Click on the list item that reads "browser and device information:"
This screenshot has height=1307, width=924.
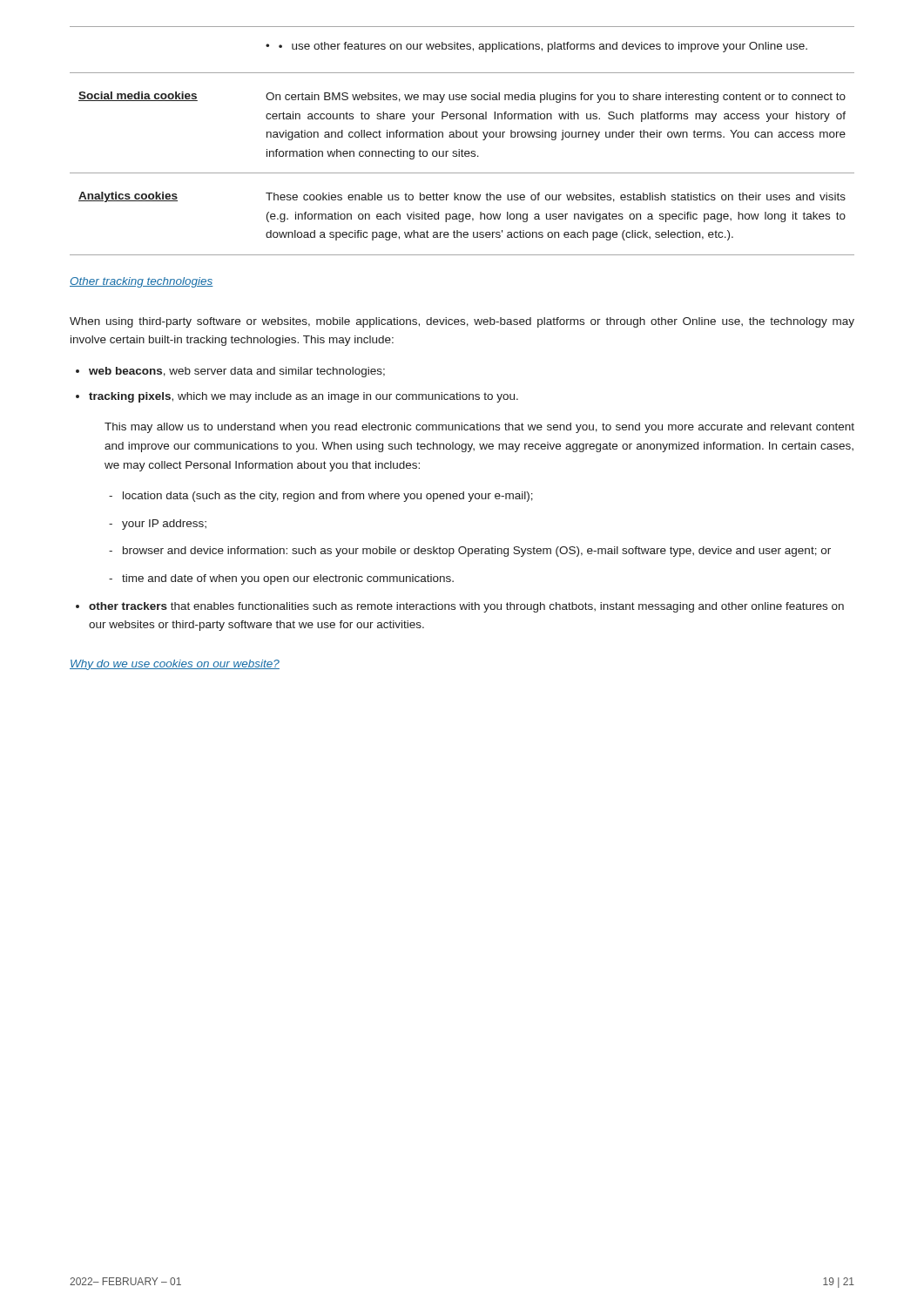tap(488, 551)
